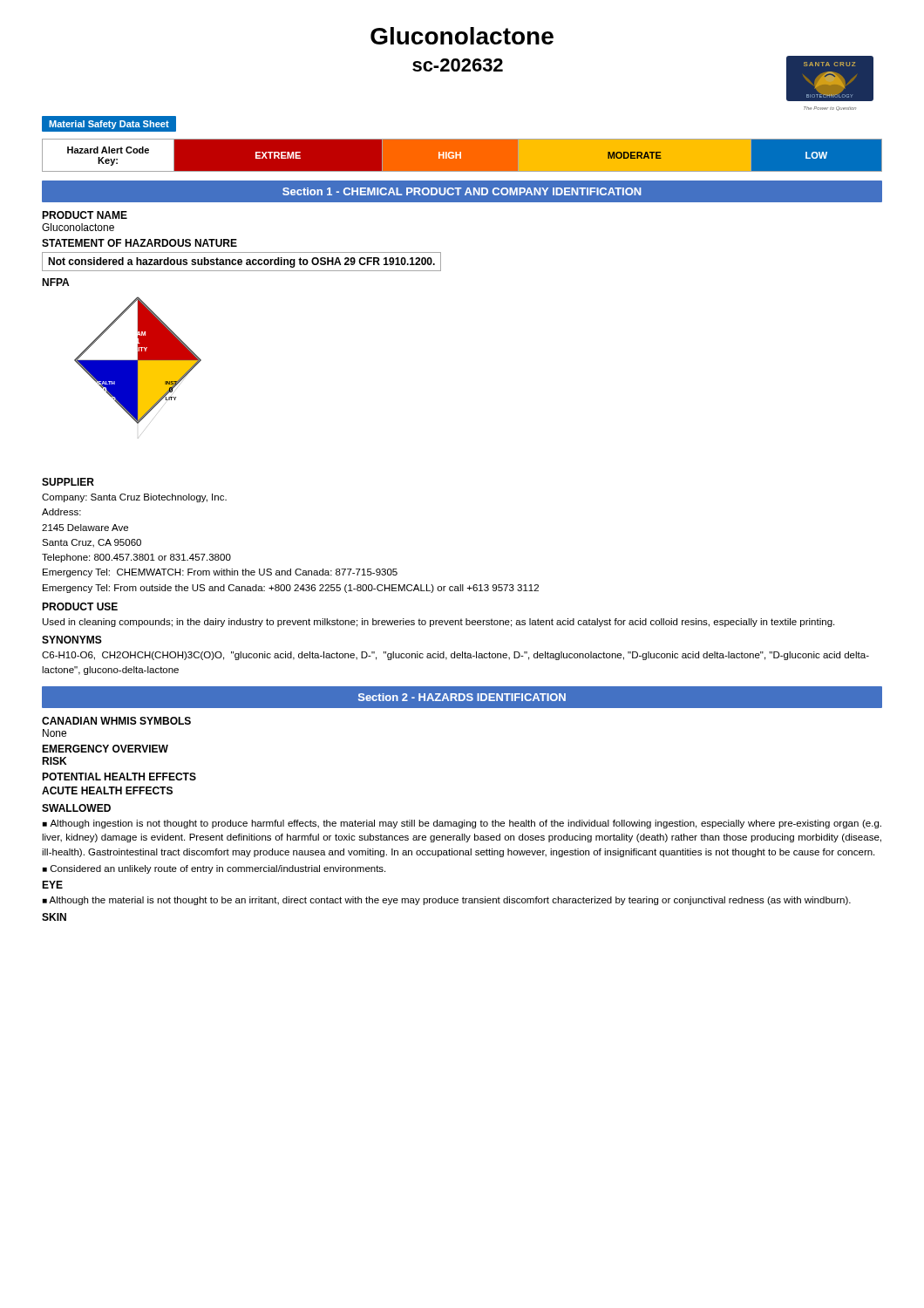Locate the element starting "Section 2 - HAZARDS IDENTIFICATION"

462,697
